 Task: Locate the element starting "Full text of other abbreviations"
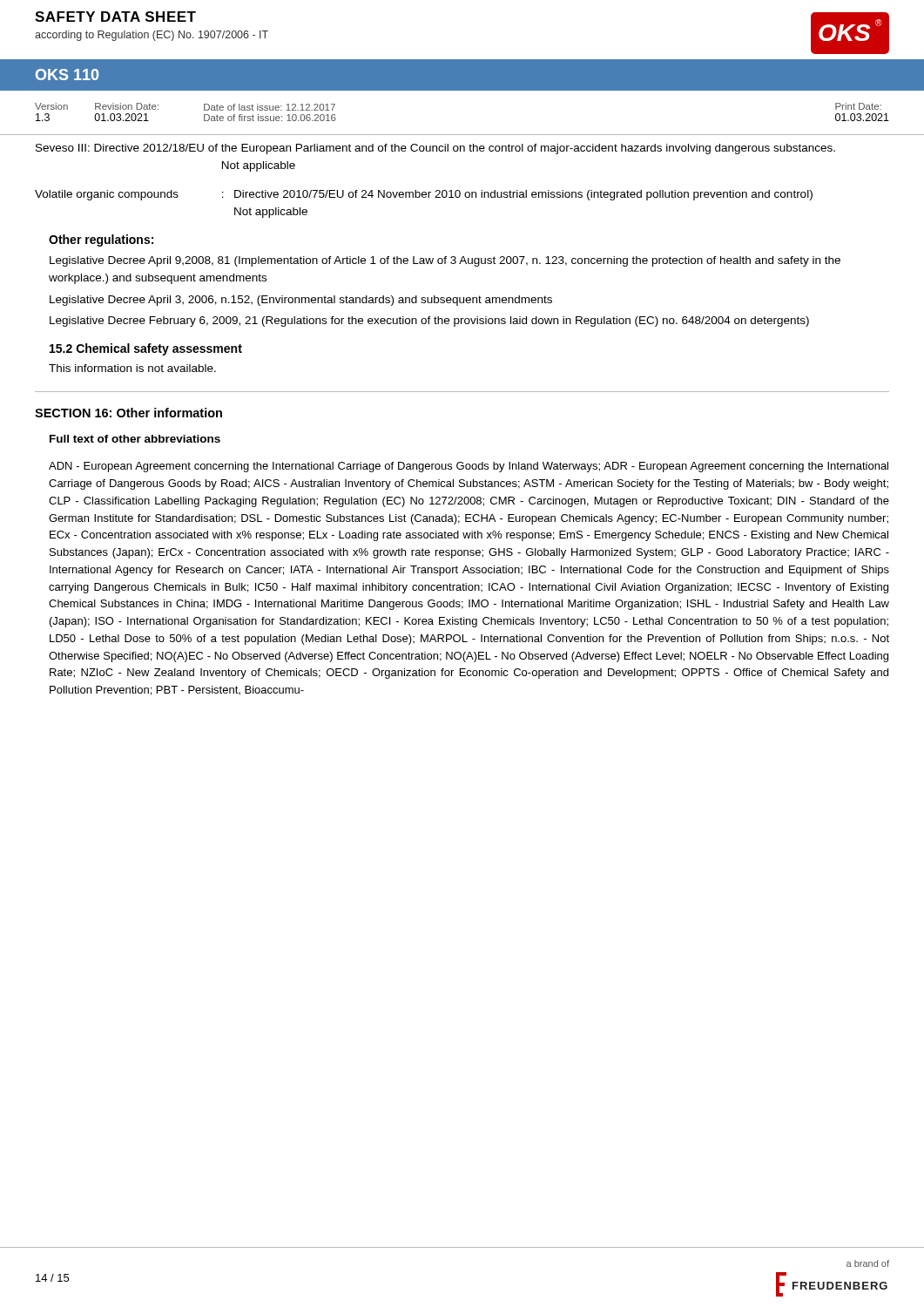[135, 439]
